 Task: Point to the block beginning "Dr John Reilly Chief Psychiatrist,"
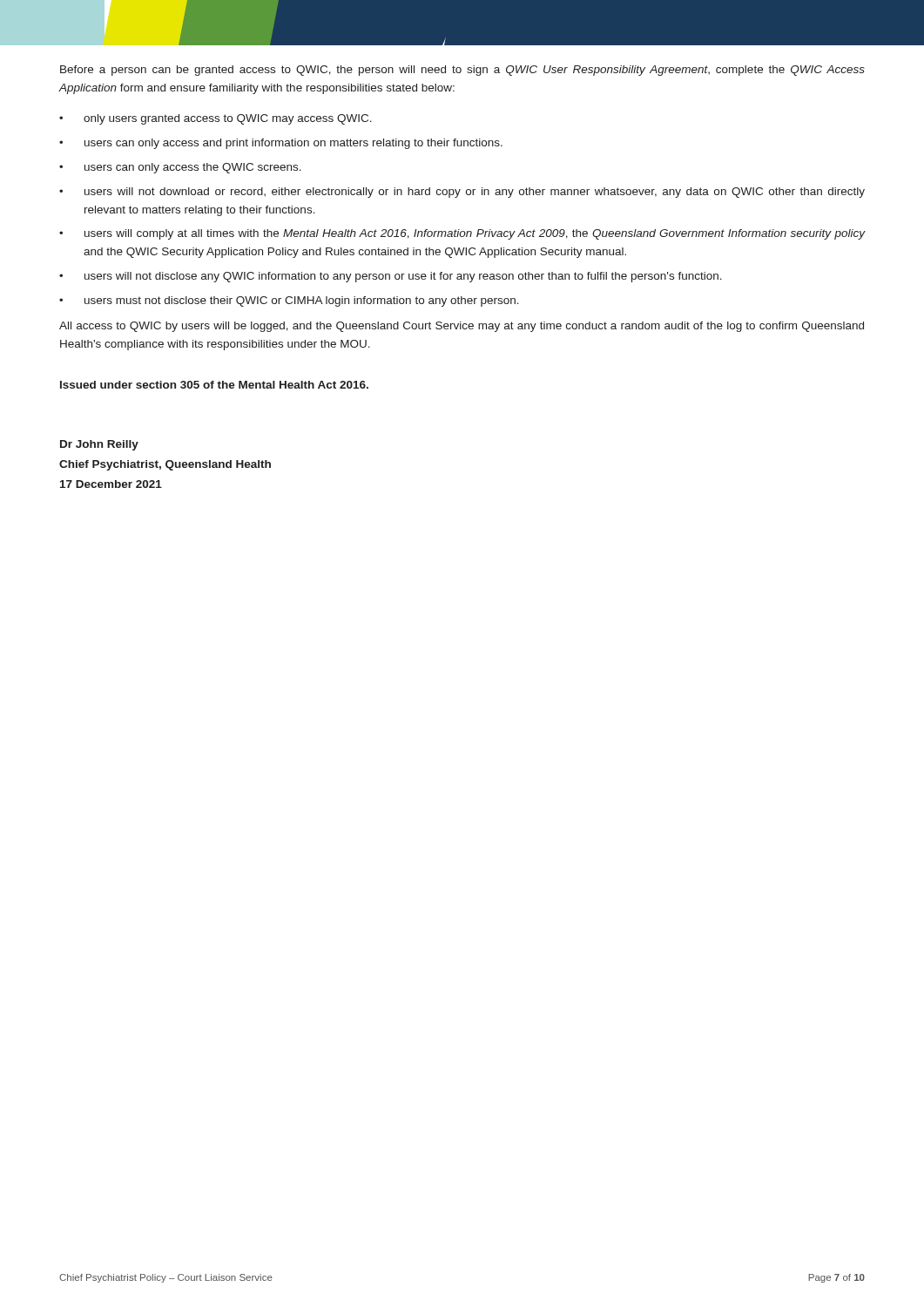(x=165, y=464)
